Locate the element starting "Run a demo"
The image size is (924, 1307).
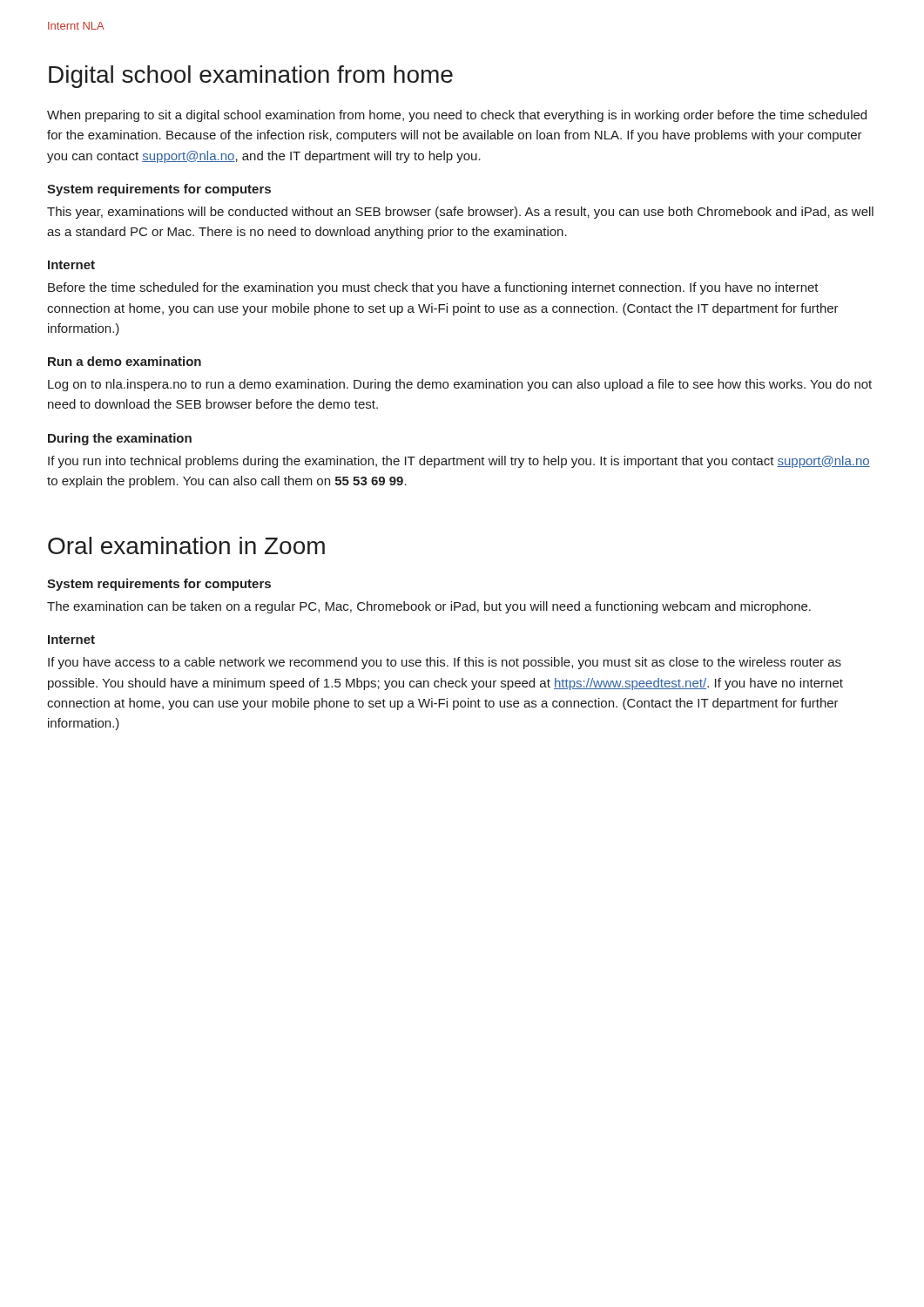(124, 361)
